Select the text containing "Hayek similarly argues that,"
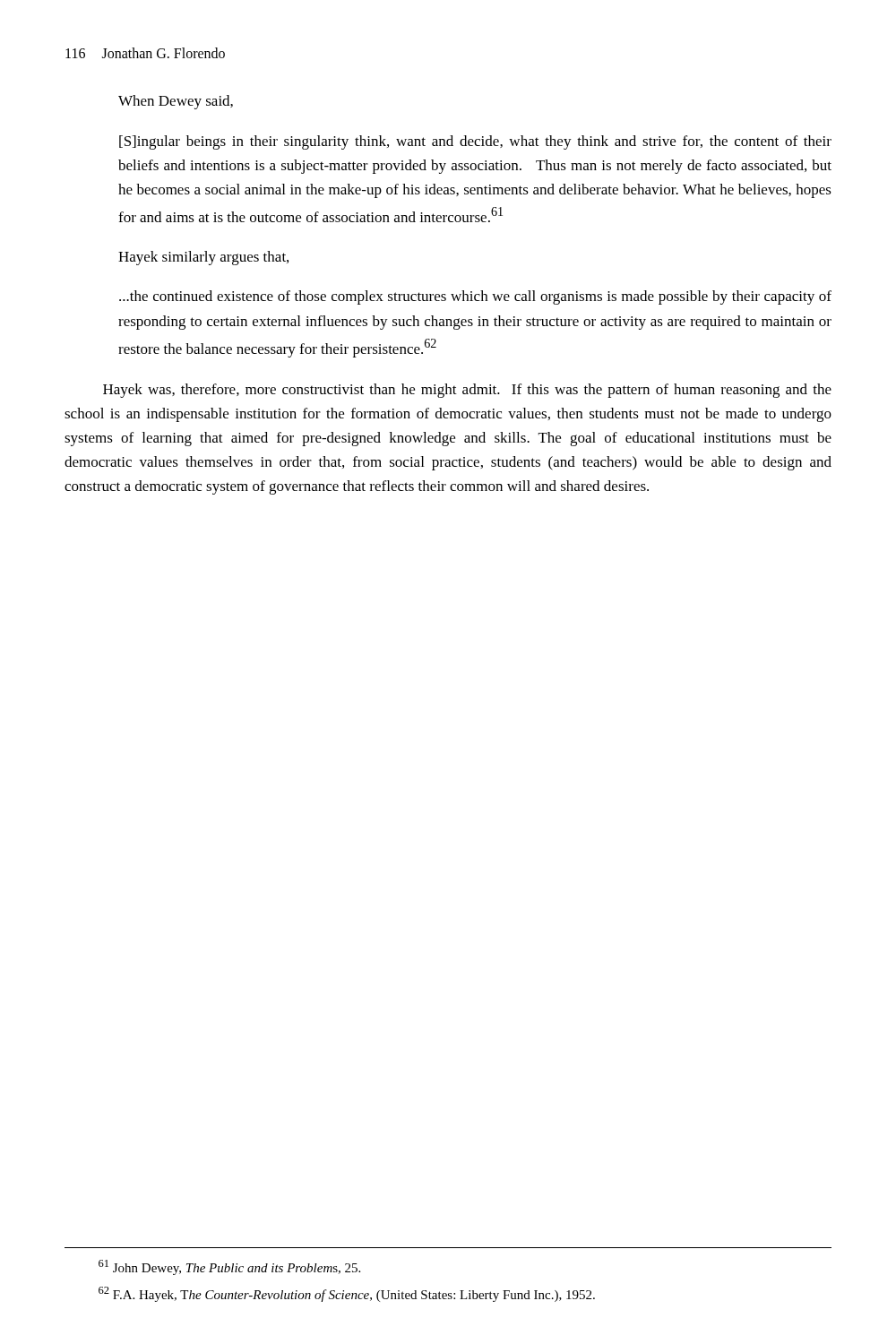Viewport: 896px width, 1344px height. click(x=204, y=257)
